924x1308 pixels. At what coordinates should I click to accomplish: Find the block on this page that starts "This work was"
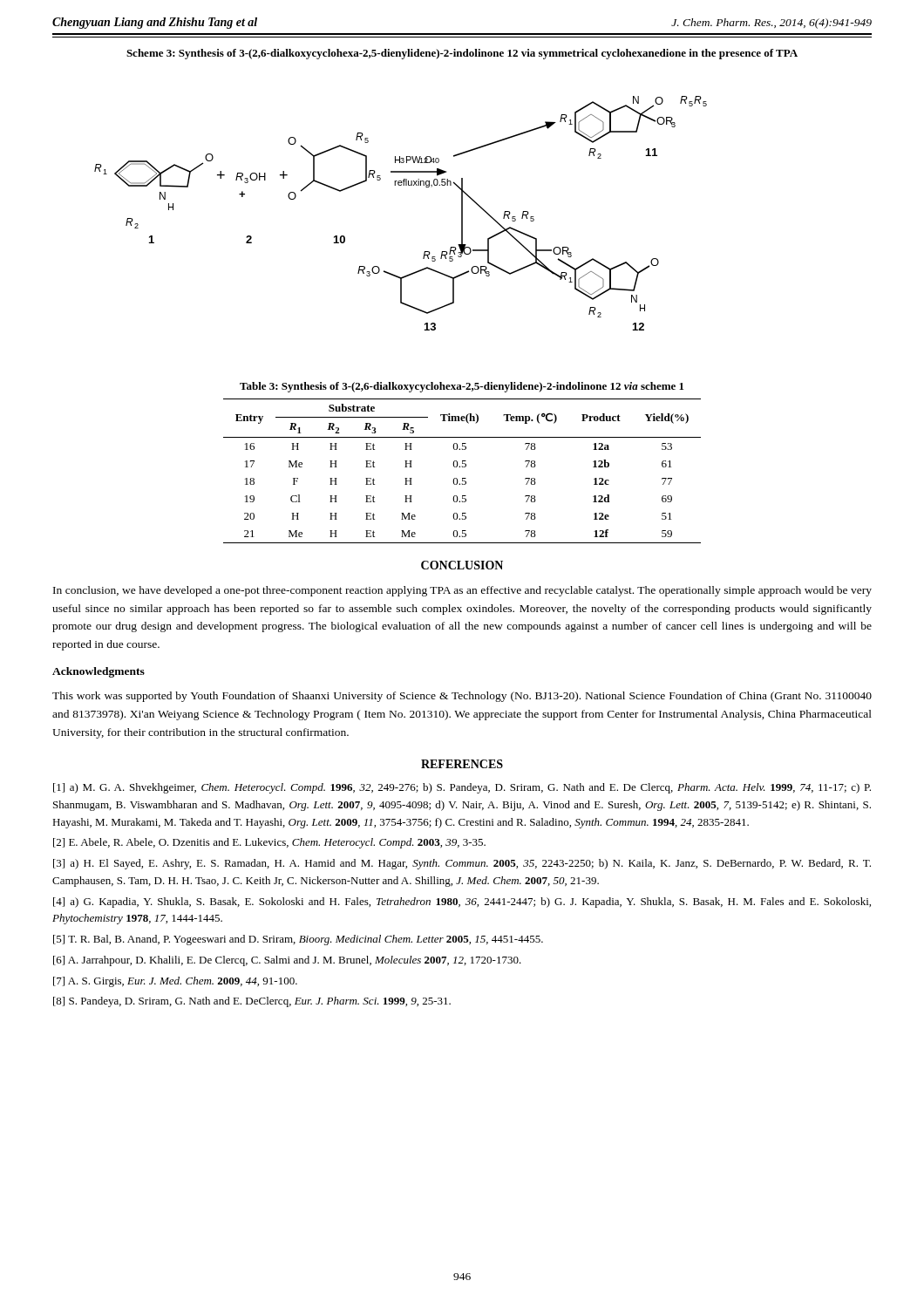[x=462, y=714]
